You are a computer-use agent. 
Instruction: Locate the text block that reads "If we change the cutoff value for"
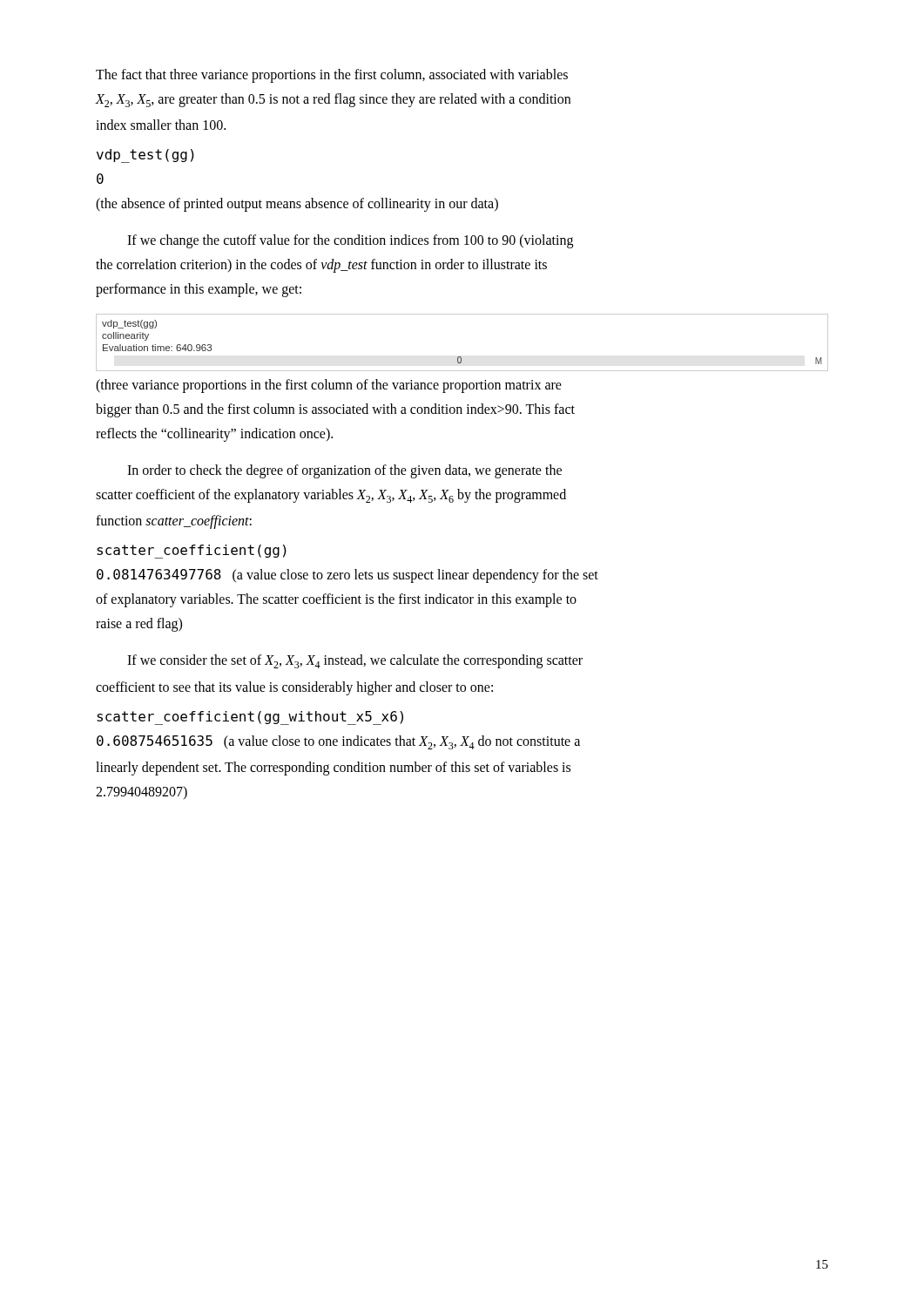pyautogui.click(x=462, y=265)
